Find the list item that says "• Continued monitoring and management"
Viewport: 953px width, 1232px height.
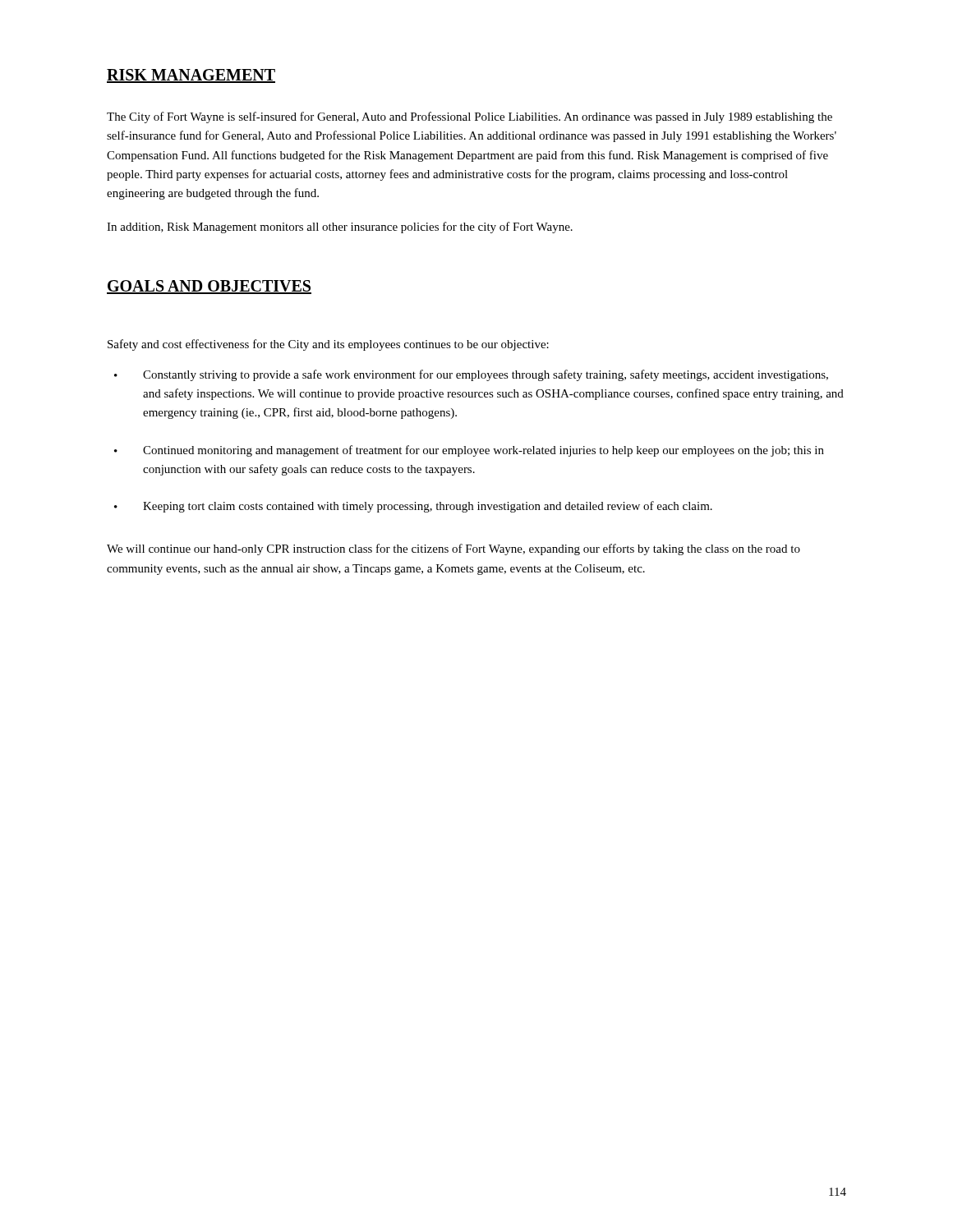coord(476,460)
